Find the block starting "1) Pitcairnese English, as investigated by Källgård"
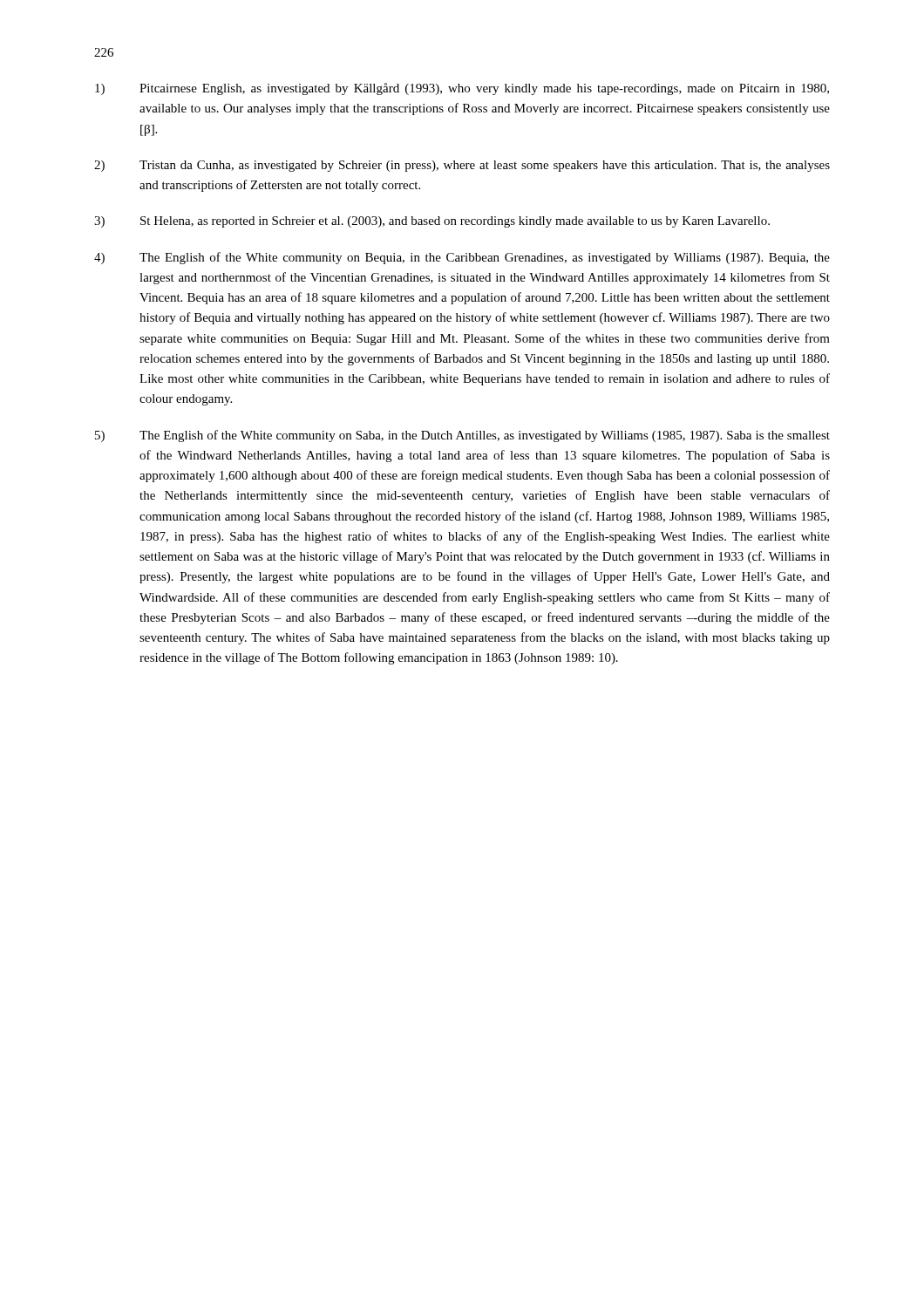 462,109
